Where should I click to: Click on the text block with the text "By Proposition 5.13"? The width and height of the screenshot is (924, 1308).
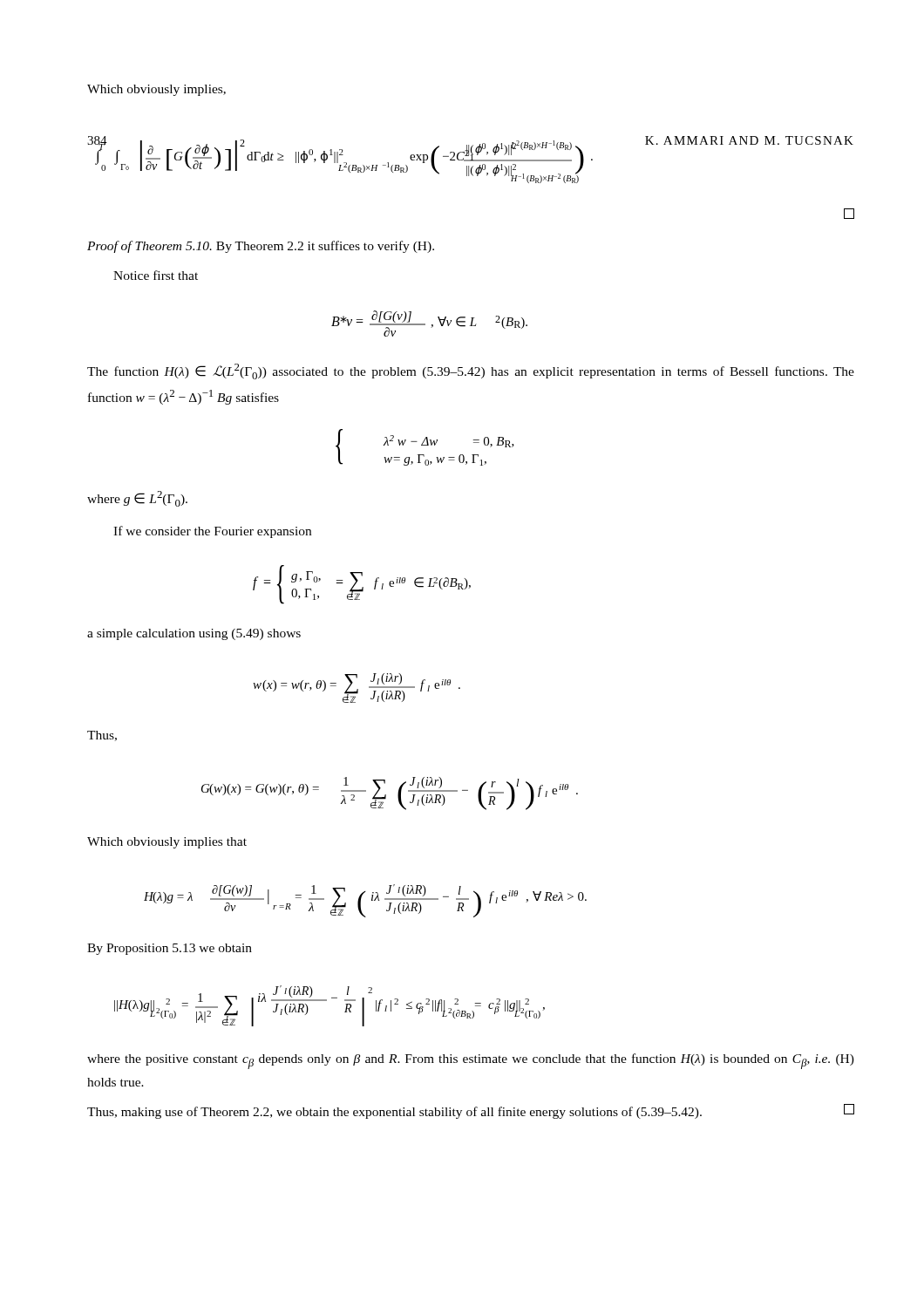coord(170,947)
